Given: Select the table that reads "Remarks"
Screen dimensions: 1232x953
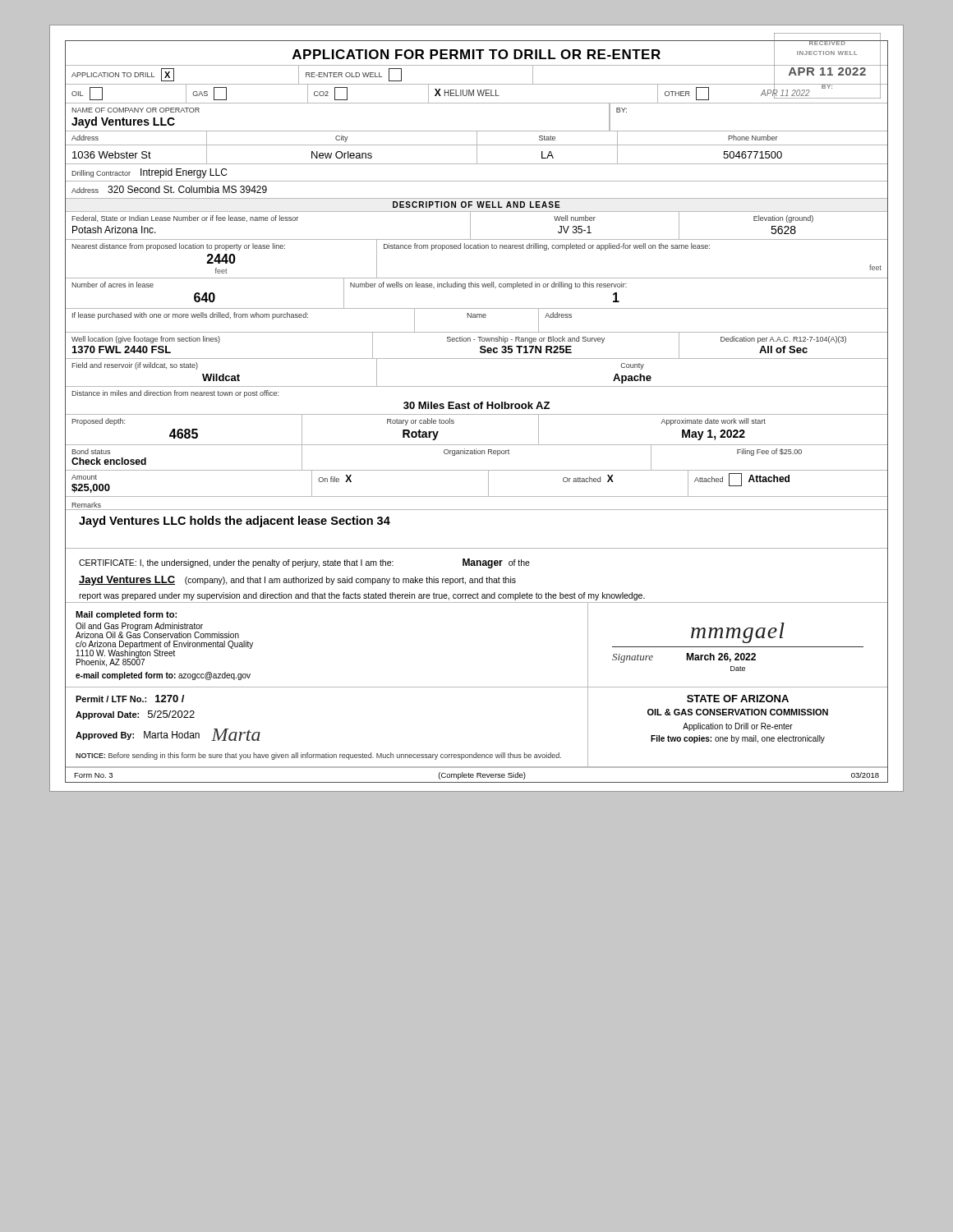Looking at the screenshot, I should [x=476, y=503].
